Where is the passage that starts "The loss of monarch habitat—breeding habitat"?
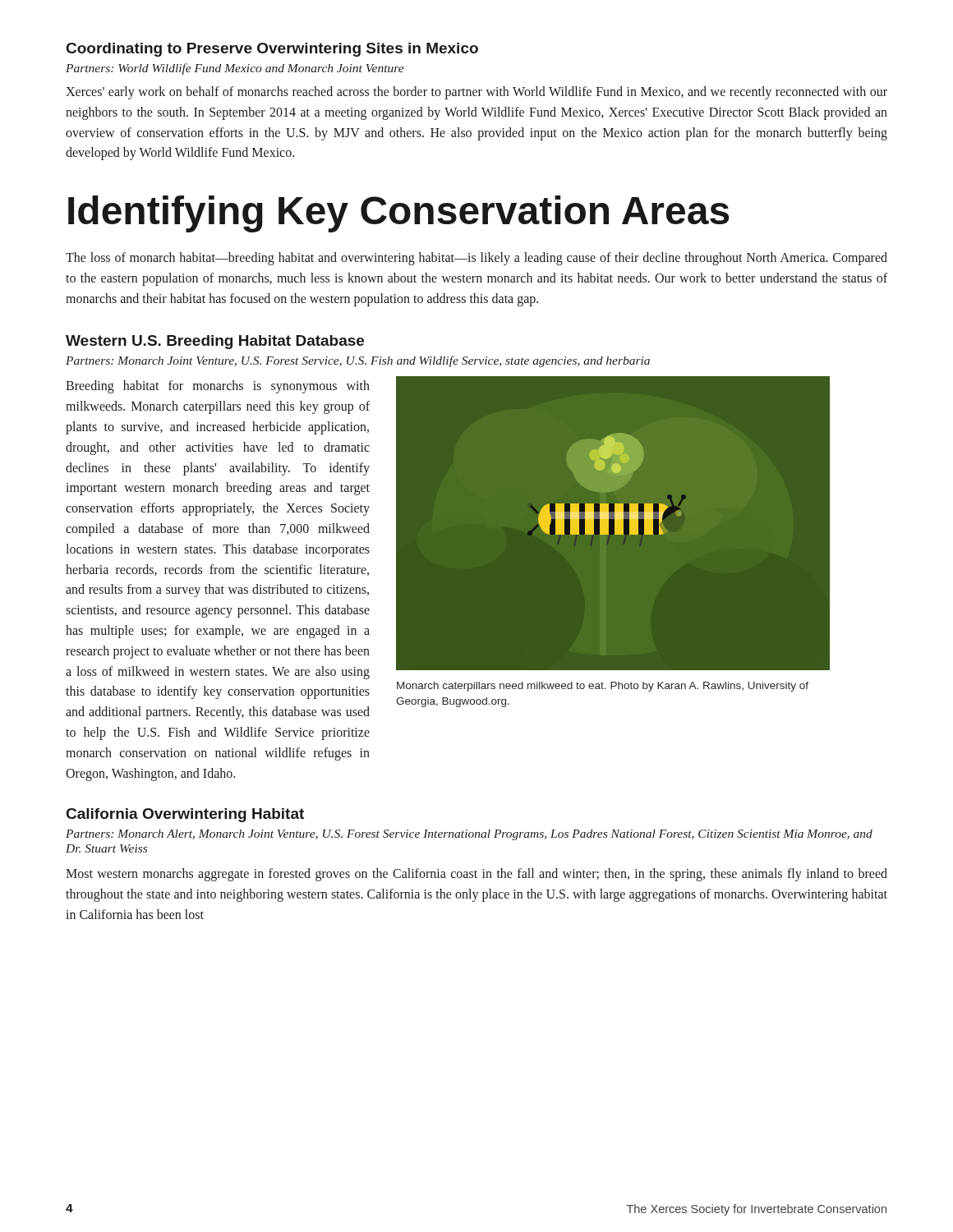Screen dimensions: 1232x953 click(476, 279)
